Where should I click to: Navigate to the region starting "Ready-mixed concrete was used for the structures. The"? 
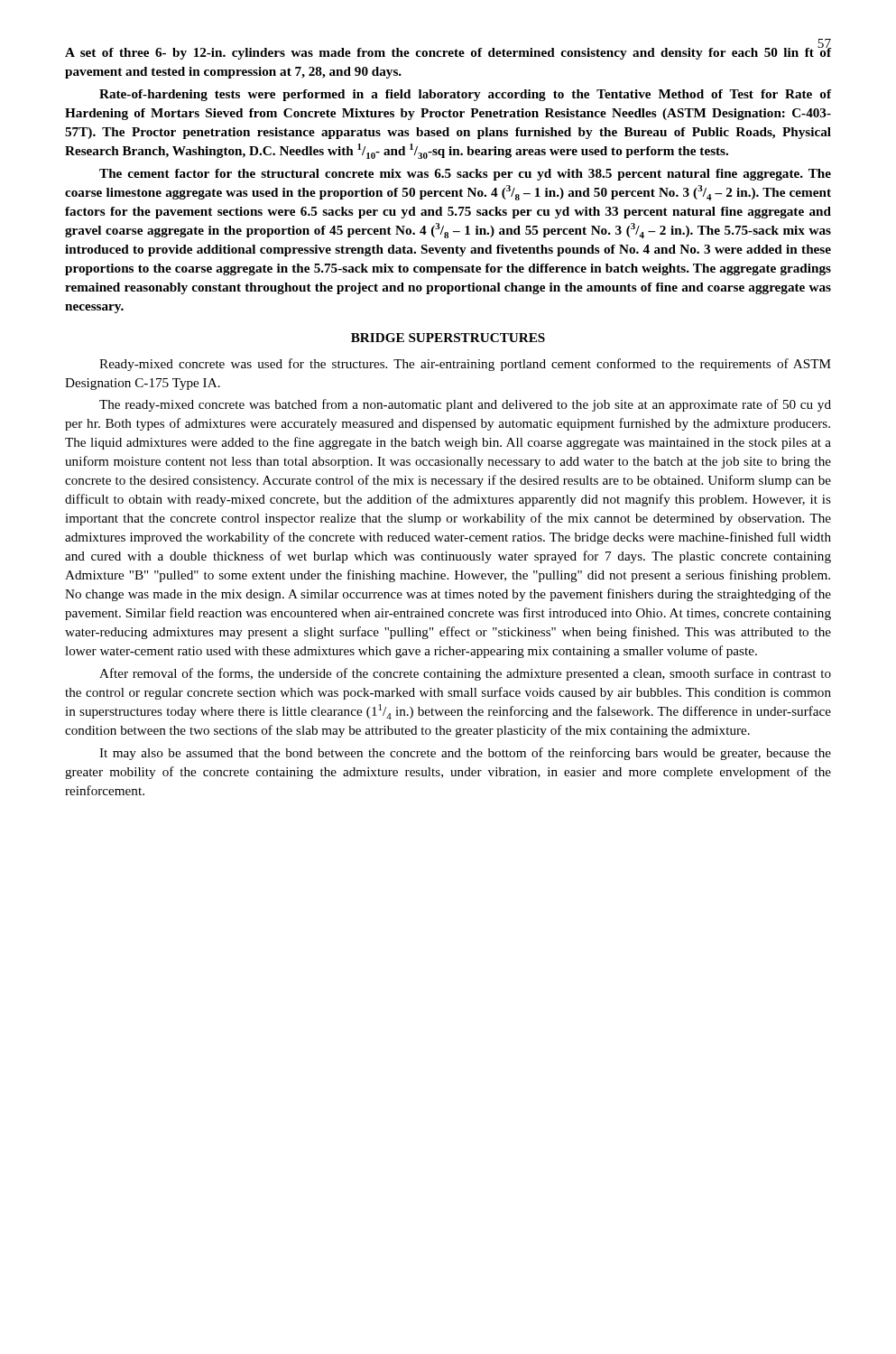pyautogui.click(x=448, y=373)
